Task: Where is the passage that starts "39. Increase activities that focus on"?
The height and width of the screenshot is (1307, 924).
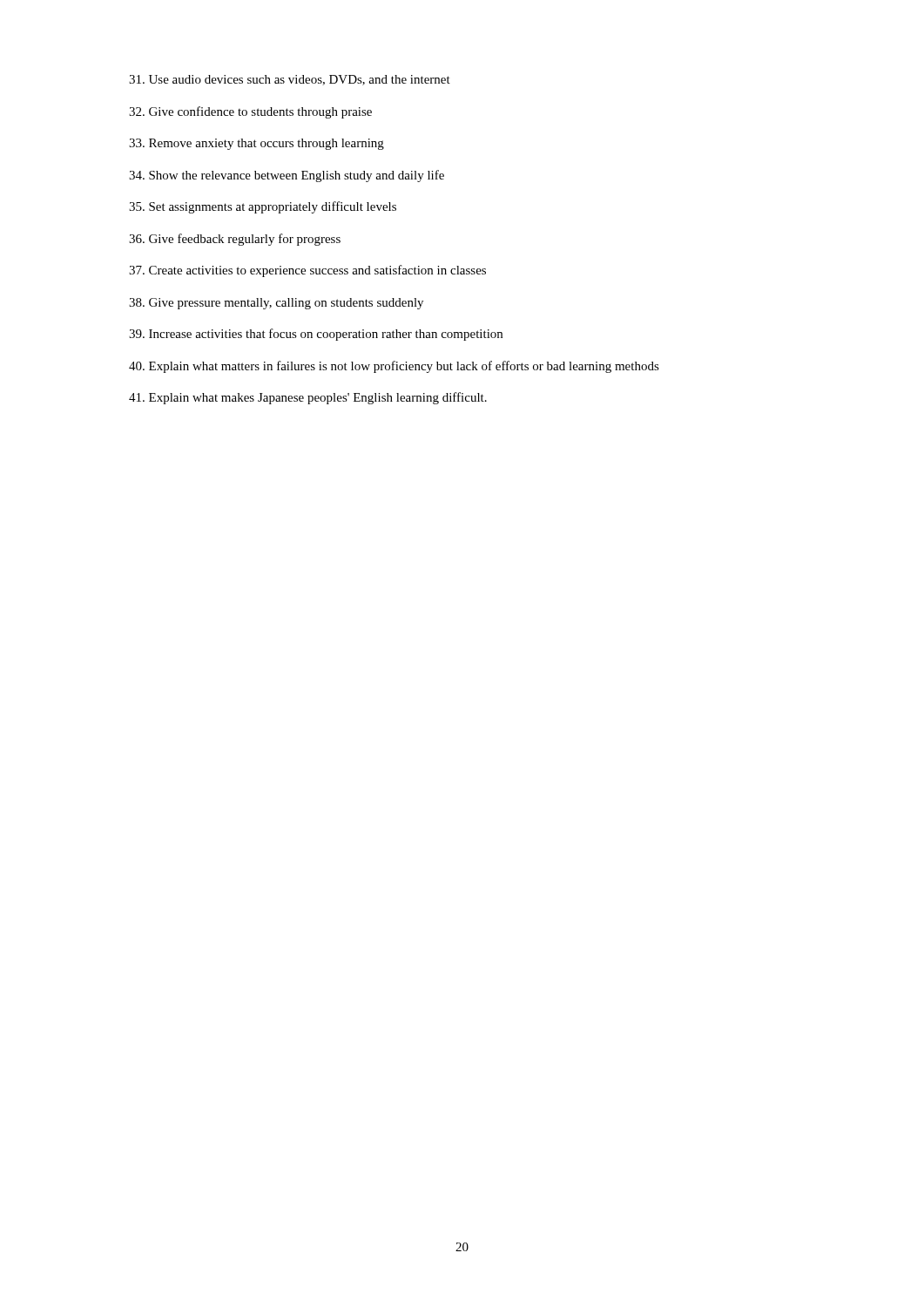Action: [x=316, y=334]
